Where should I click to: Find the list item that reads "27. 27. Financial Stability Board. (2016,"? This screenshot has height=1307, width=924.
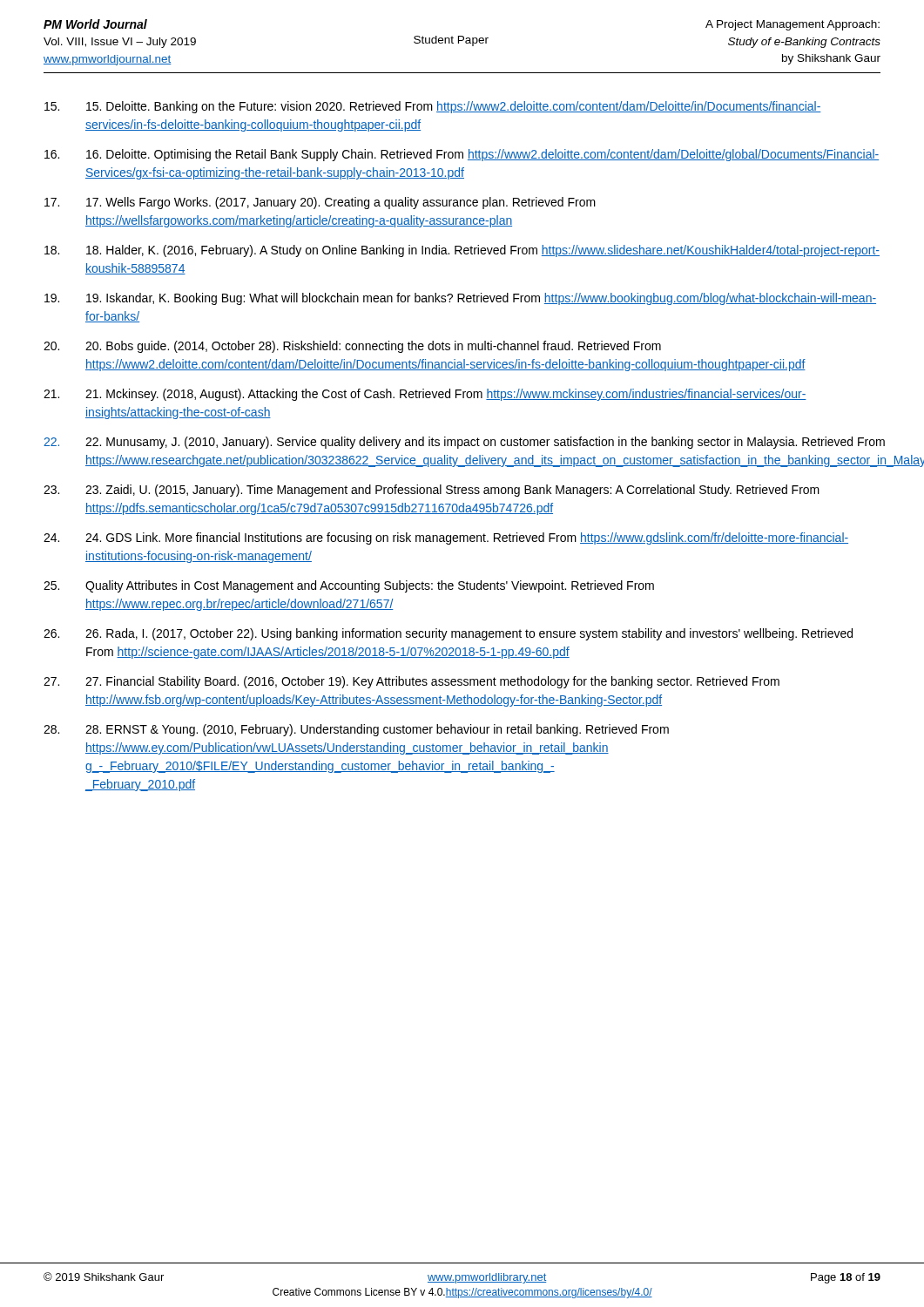pos(462,691)
